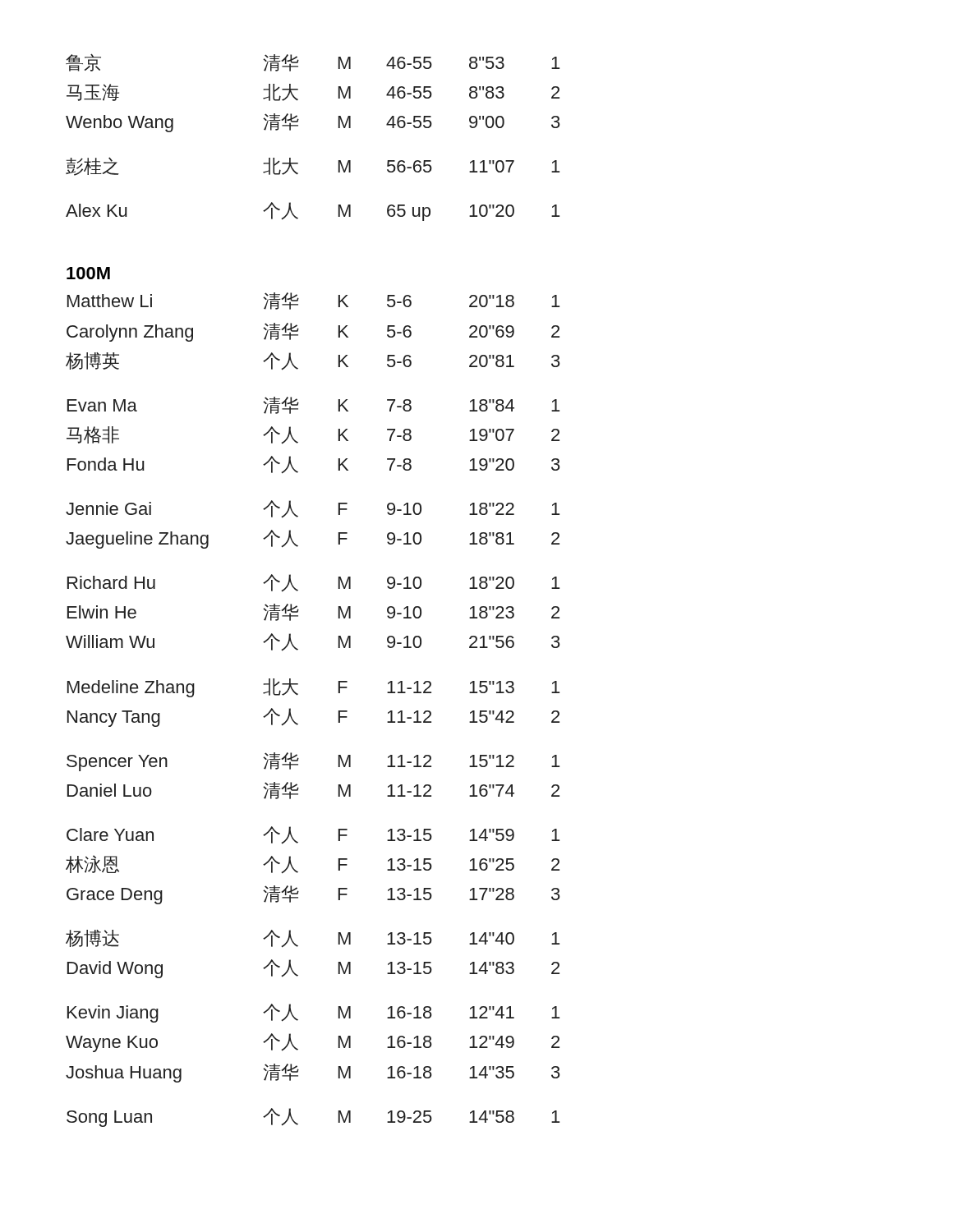Find the list item that reads "Jennie Gai 个人 F 9-10 18"22 1"
The width and height of the screenshot is (953, 1232).
pyautogui.click(x=329, y=509)
